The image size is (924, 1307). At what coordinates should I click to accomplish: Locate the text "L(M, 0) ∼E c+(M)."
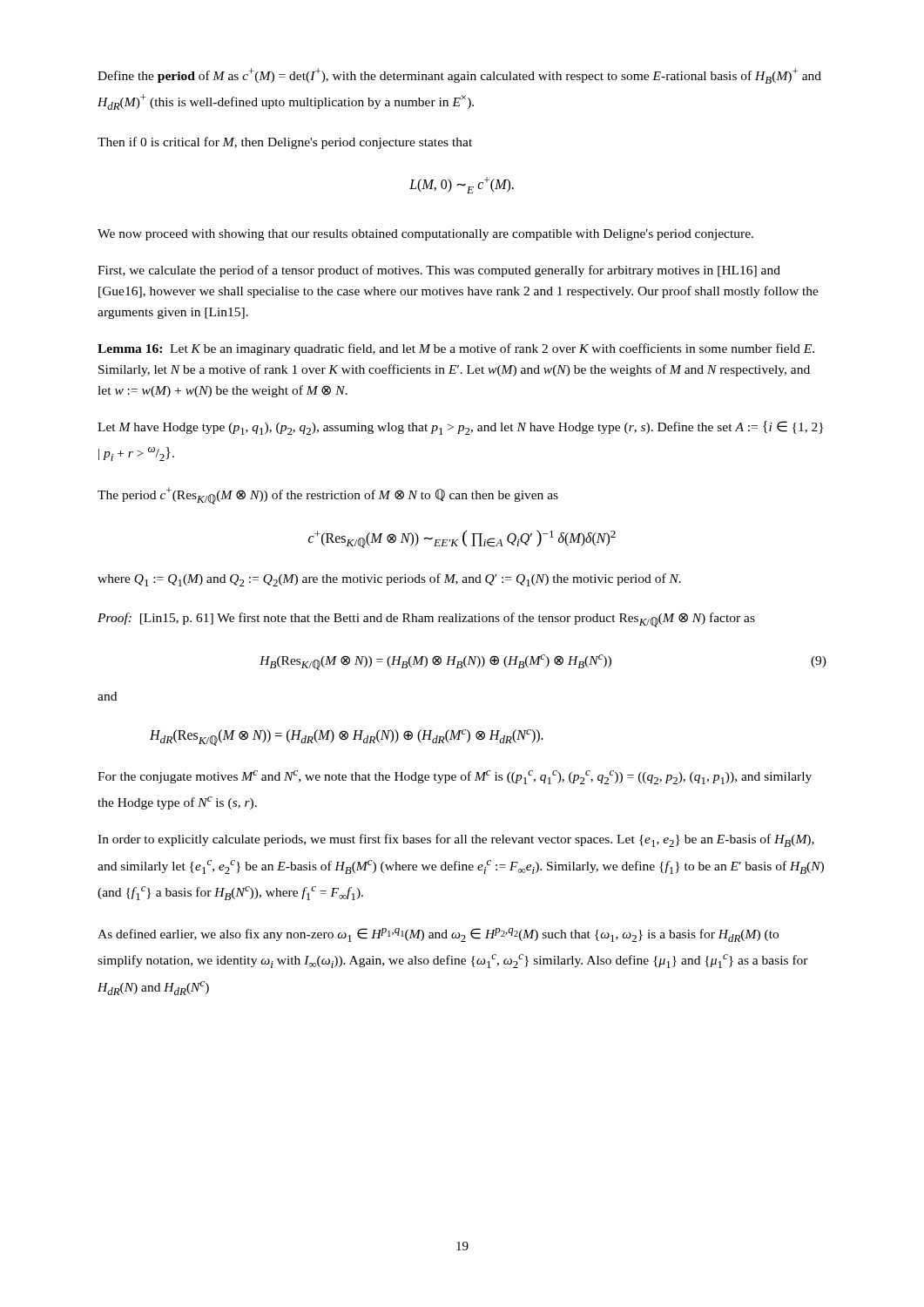462,184
